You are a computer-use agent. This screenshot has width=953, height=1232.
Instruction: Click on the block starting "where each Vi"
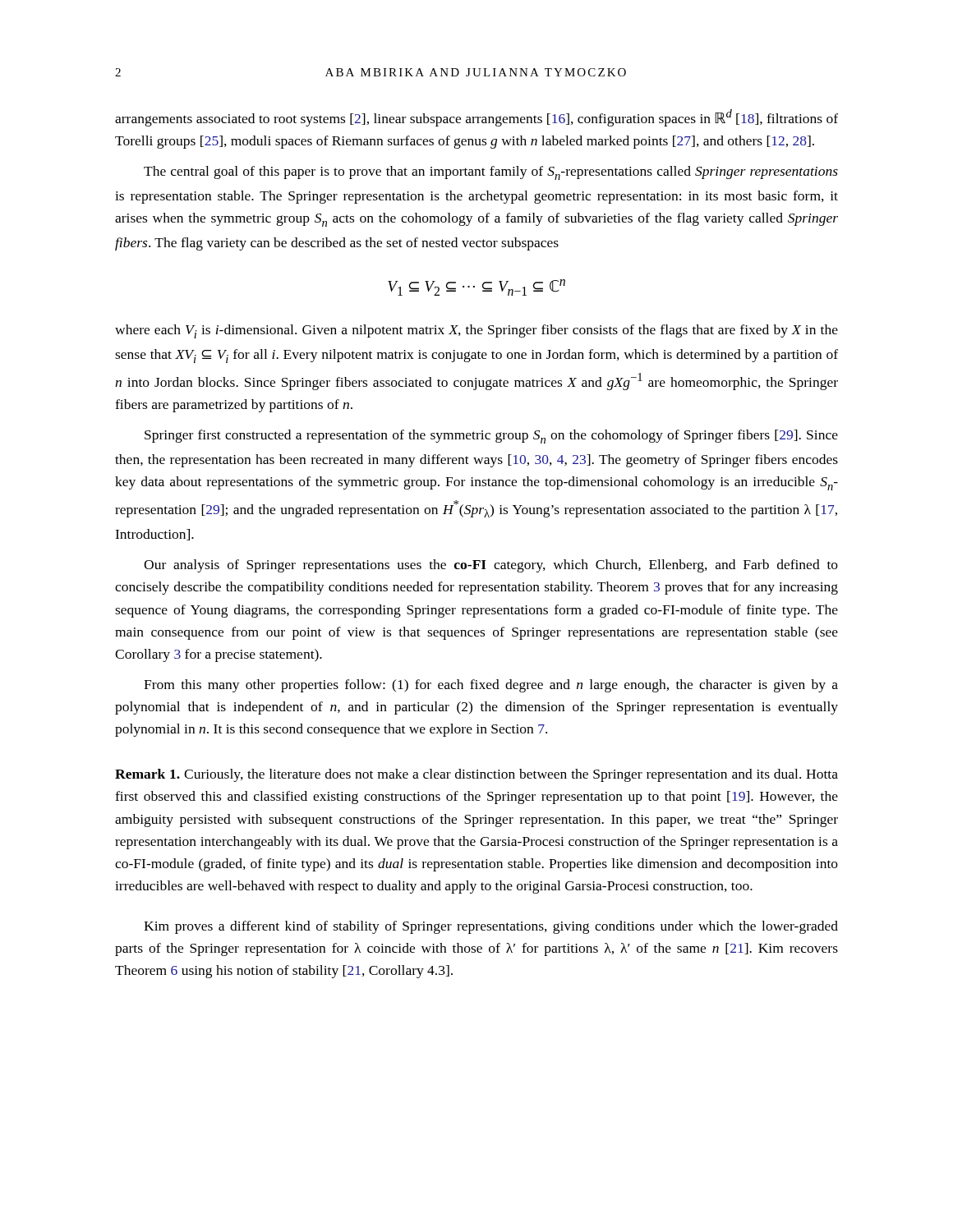tap(476, 367)
